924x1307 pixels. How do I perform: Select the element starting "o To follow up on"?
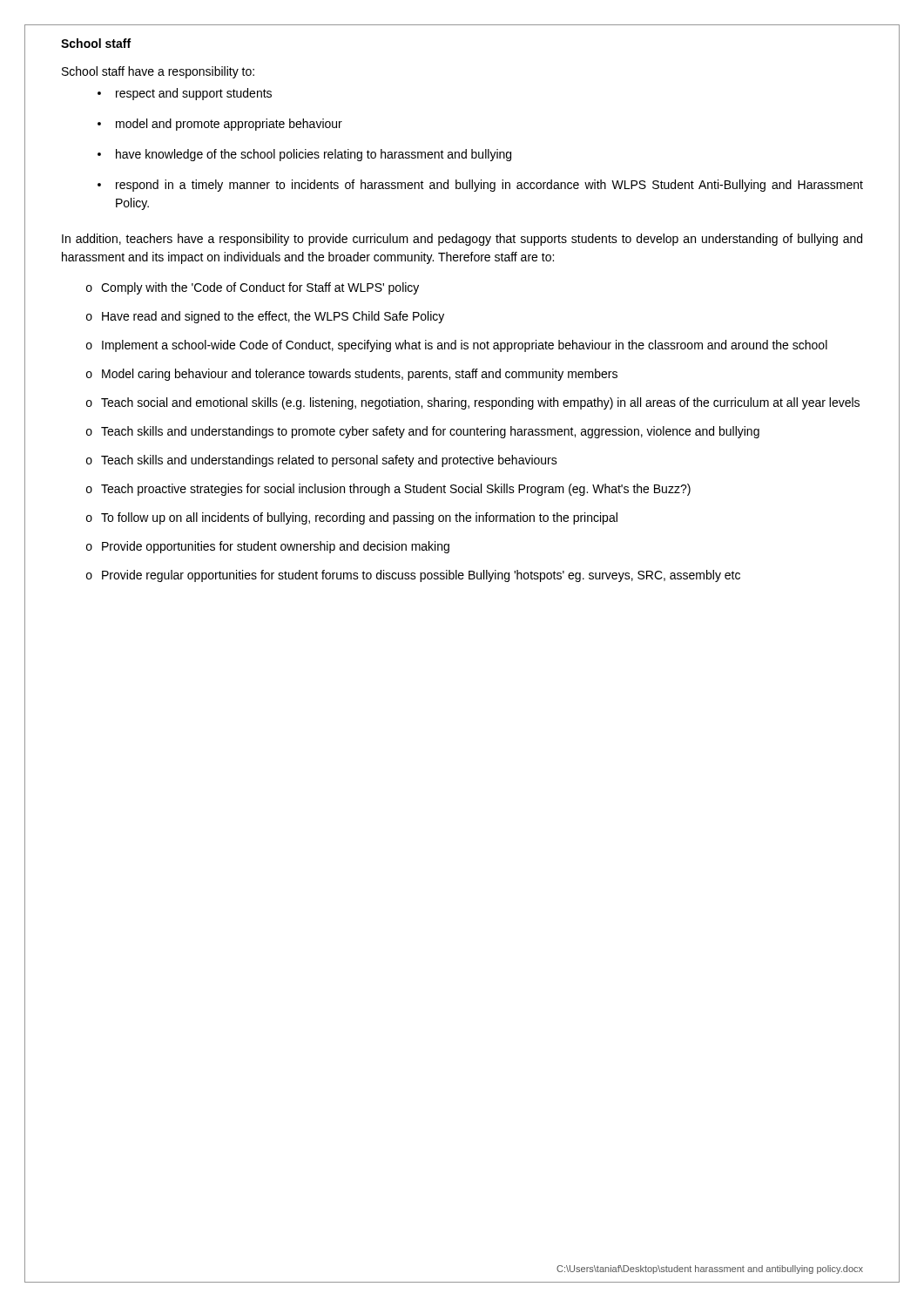462,518
